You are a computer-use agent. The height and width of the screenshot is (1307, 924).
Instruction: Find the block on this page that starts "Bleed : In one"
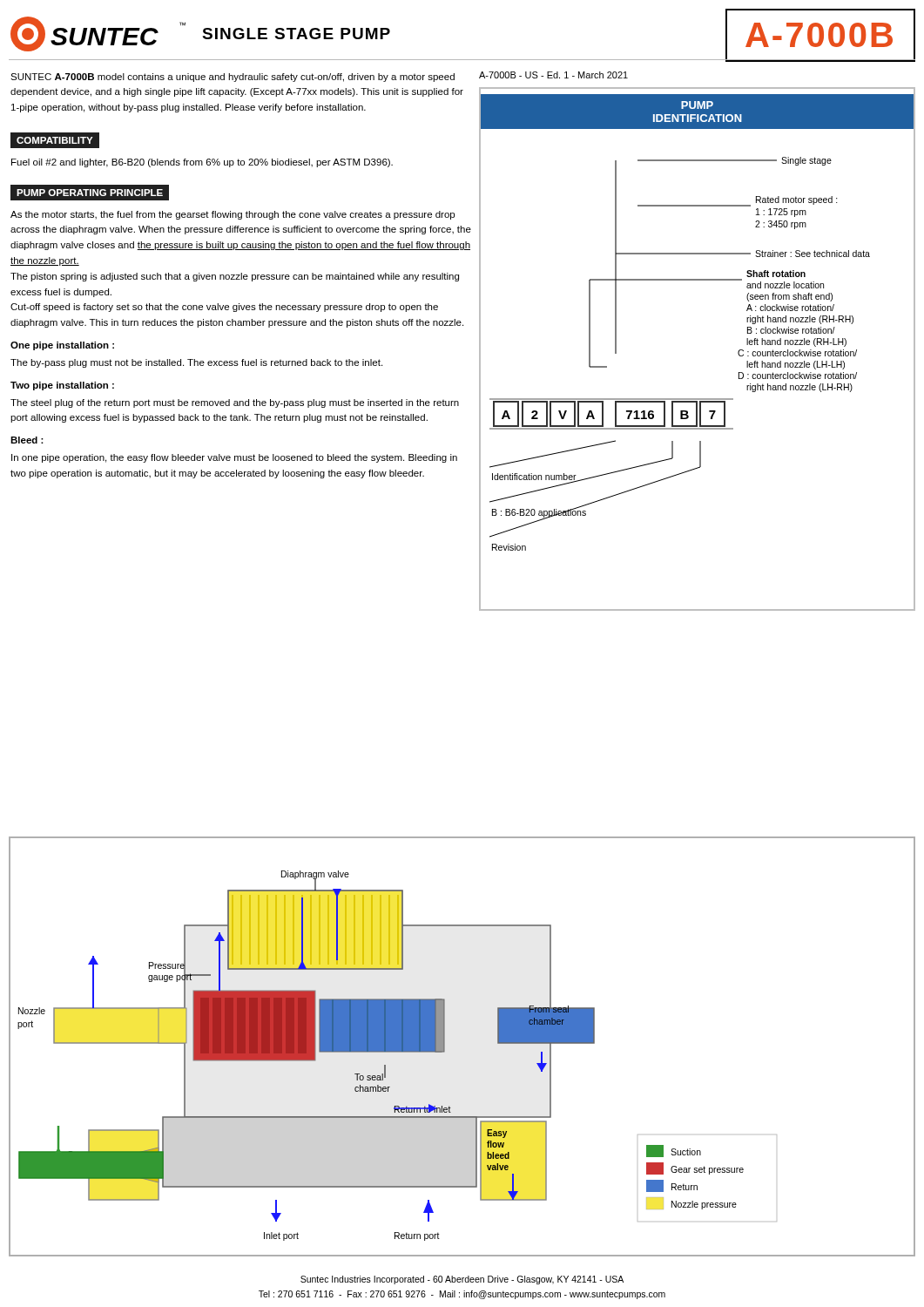click(x=241, y=456)
